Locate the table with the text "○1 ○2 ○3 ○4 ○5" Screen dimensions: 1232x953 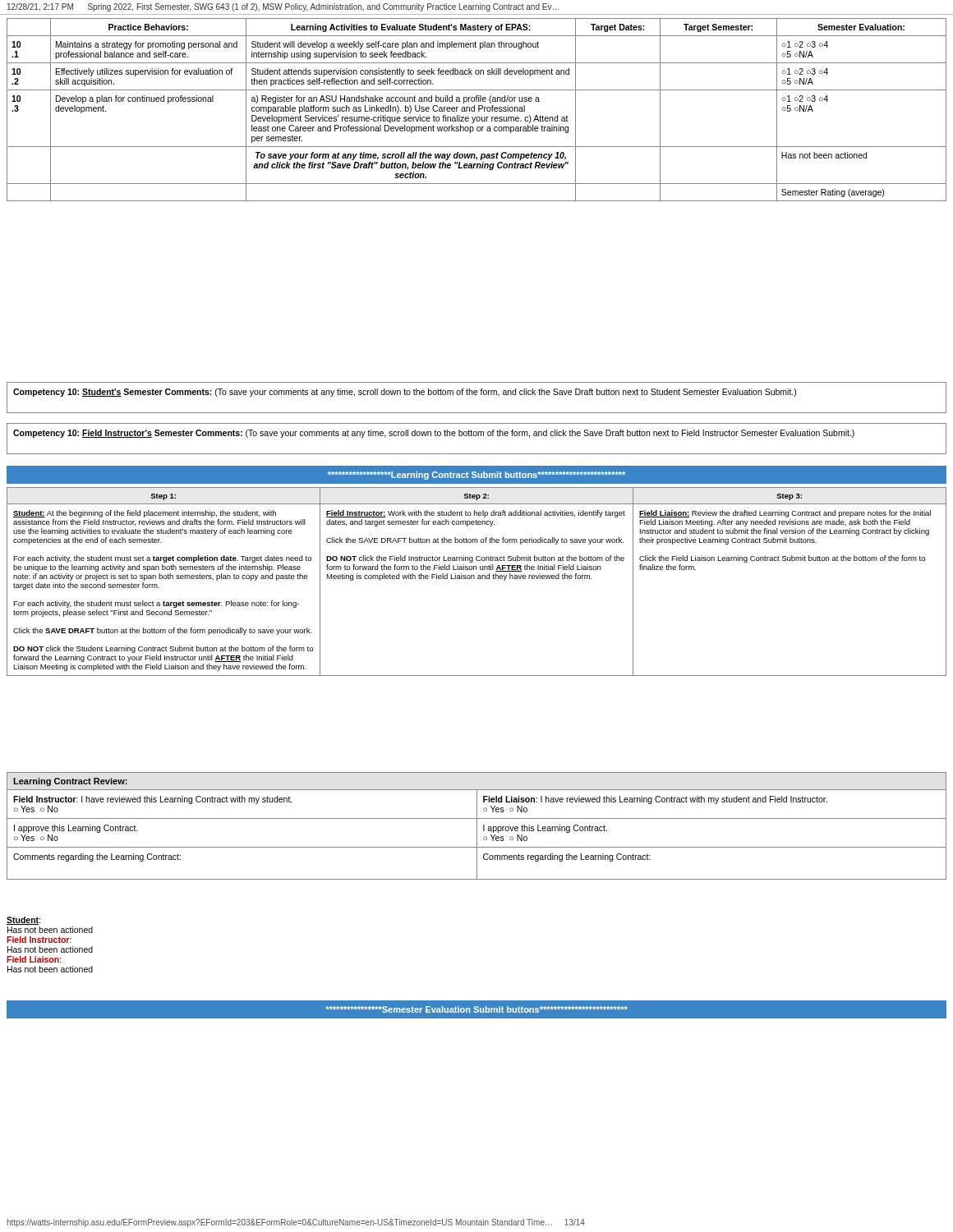(476, 110)
